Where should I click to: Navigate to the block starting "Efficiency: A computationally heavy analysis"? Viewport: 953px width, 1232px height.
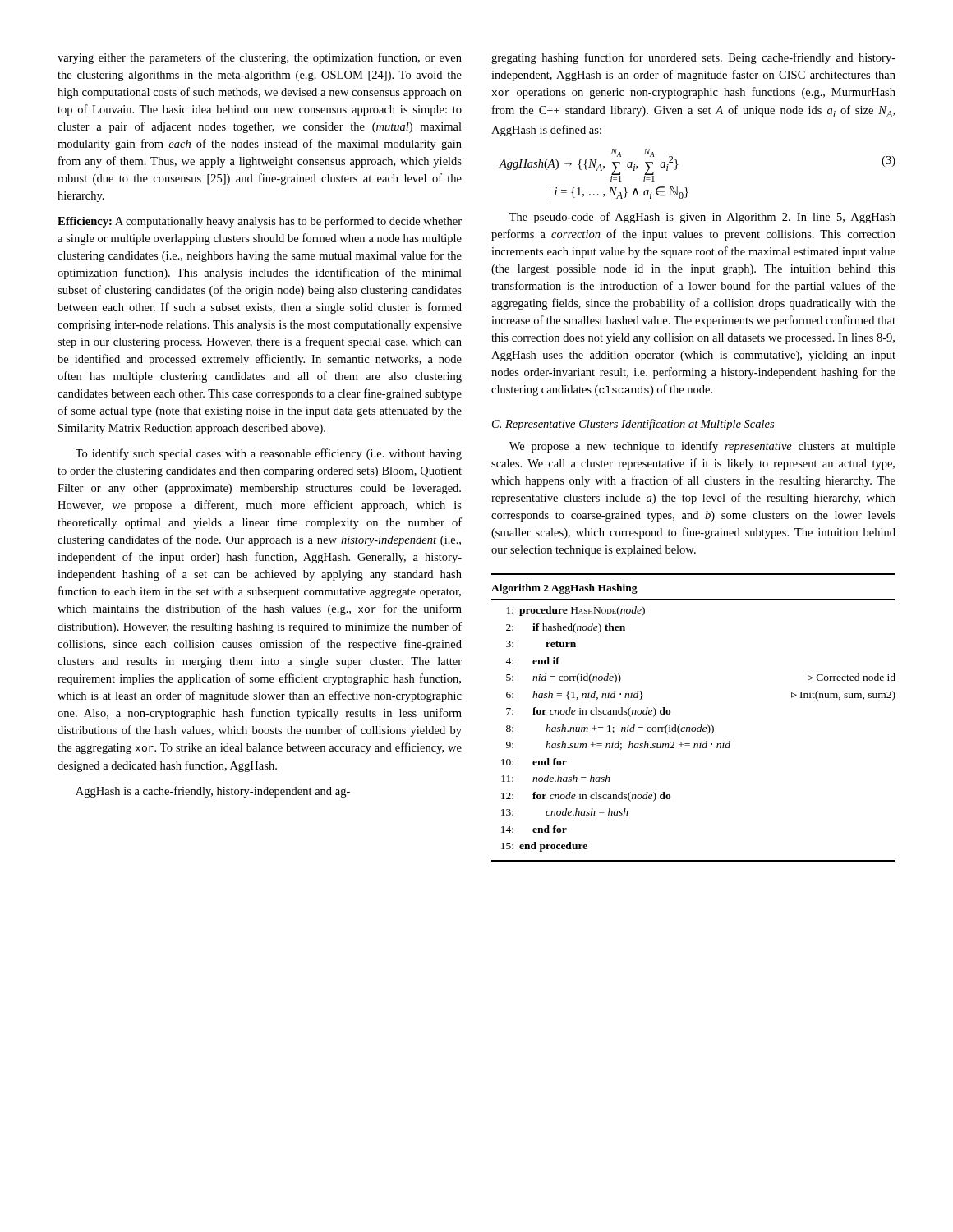pos(260,325)
